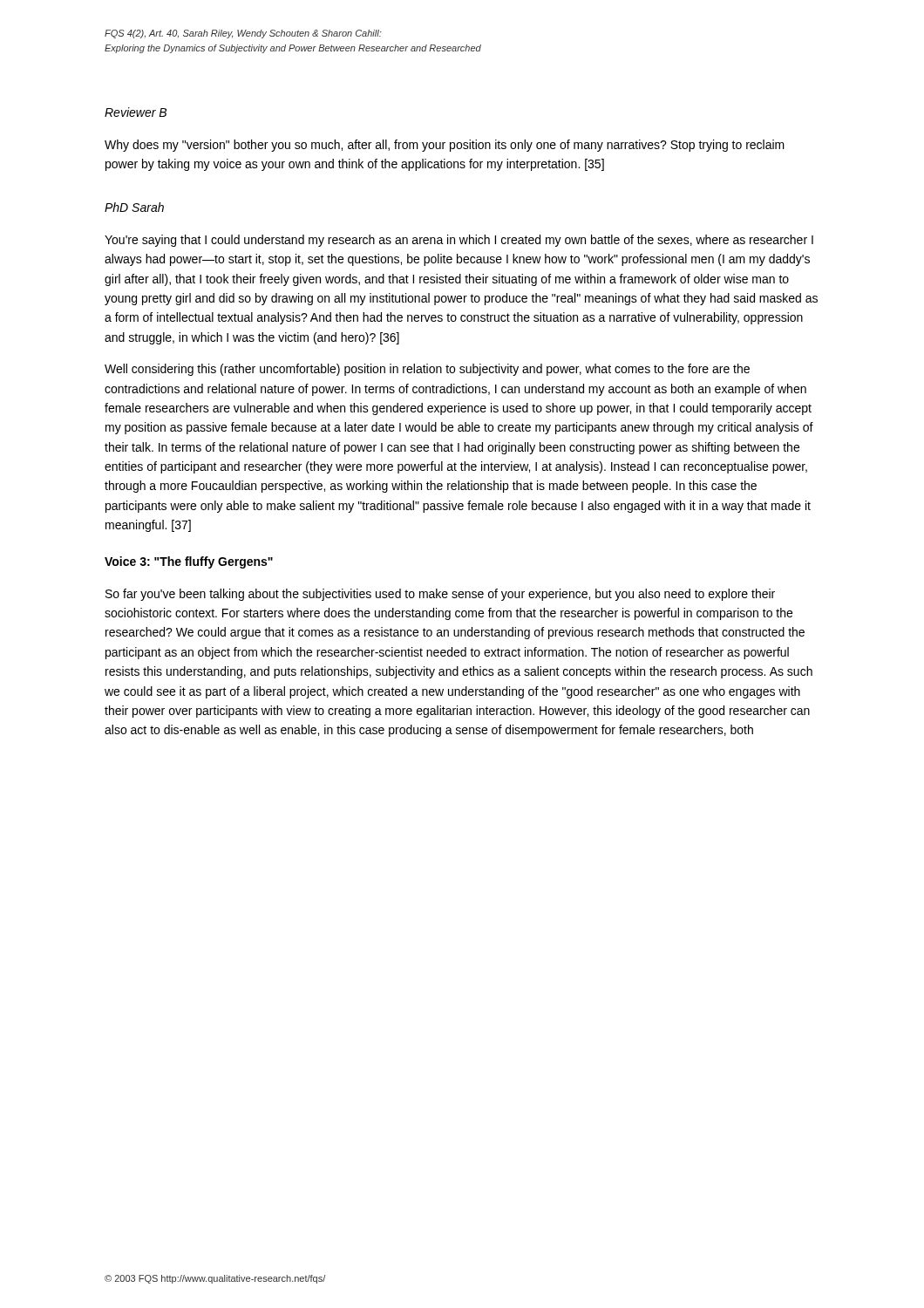This screenshot has height=1308, width=924.
Task: Click on the text starting "You're saying that I"
Action: click(x=461, y=288)
